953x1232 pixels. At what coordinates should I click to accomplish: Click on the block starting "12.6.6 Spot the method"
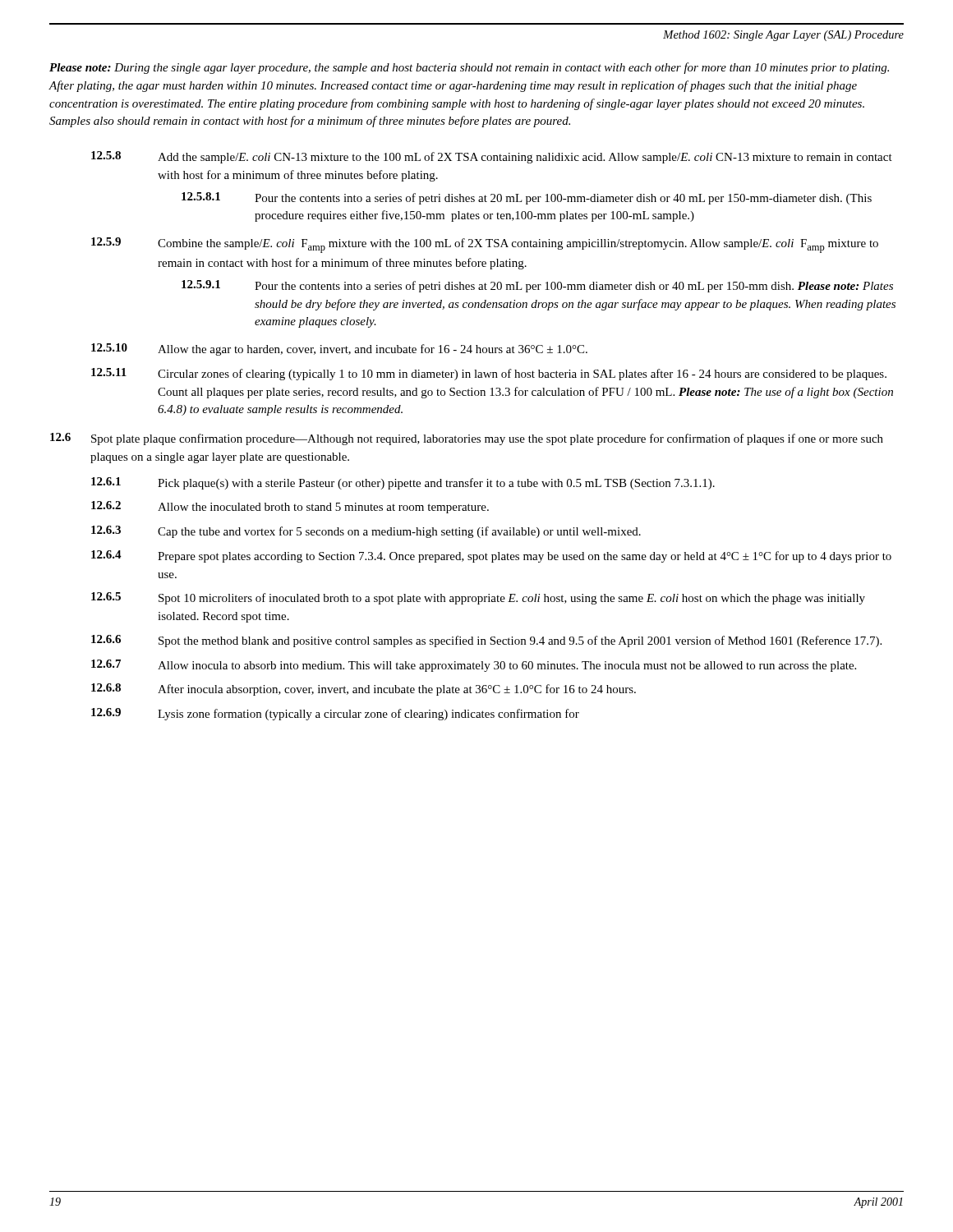tap(486, 641)
